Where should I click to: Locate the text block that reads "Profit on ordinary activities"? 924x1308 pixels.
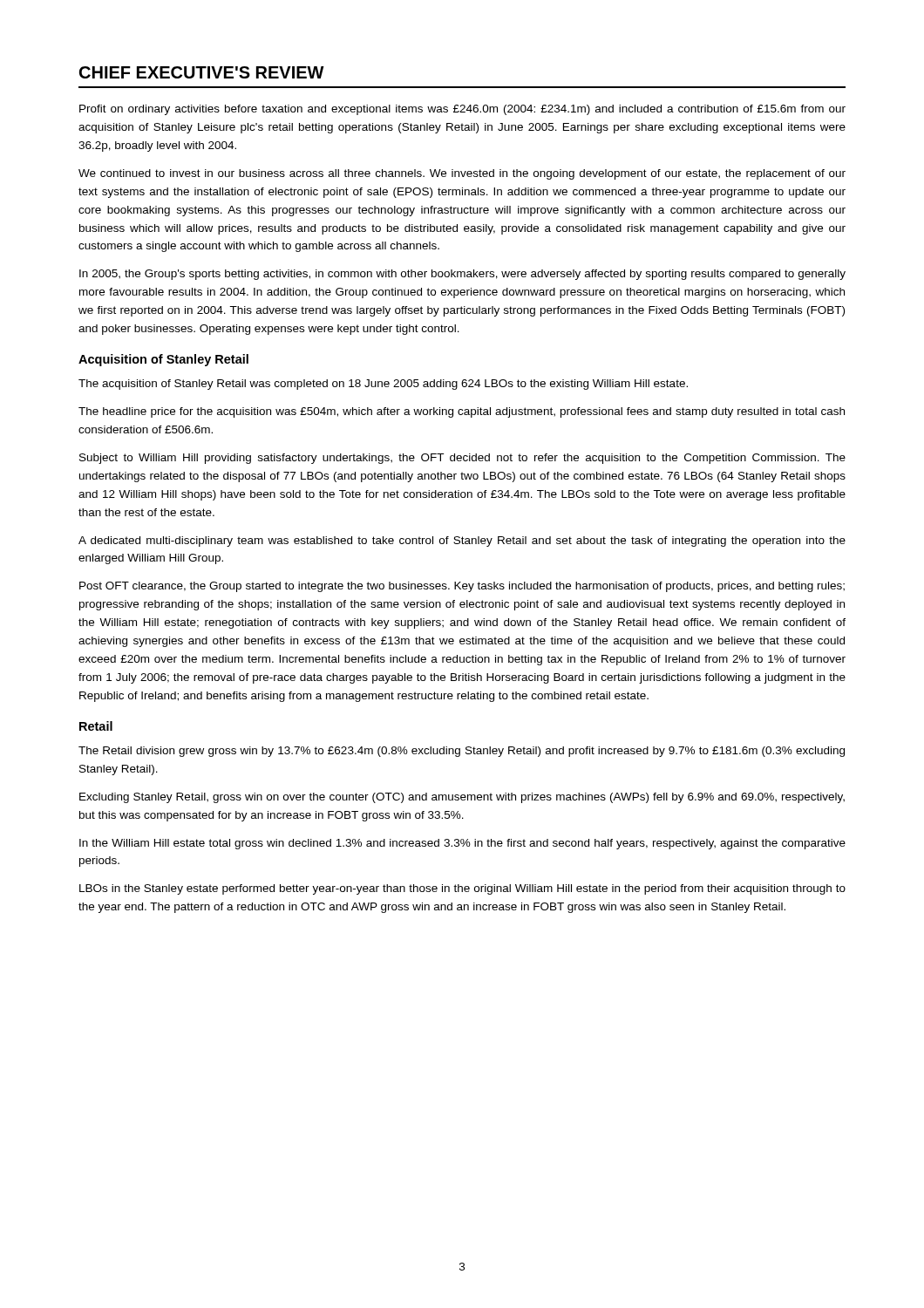pyautogui.click(x=462, y=127)
